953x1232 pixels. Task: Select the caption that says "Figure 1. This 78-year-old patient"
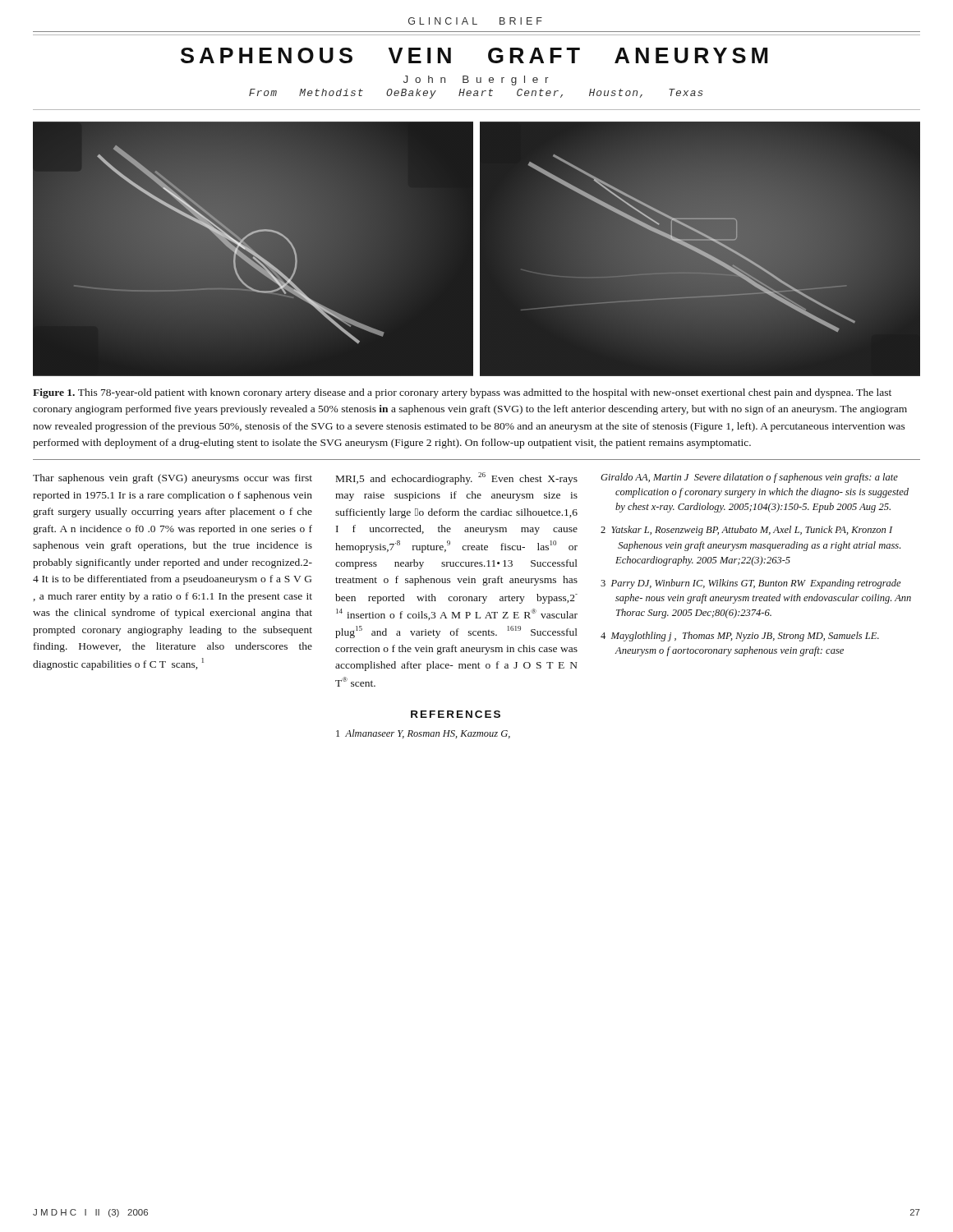(x=470, y=417)
